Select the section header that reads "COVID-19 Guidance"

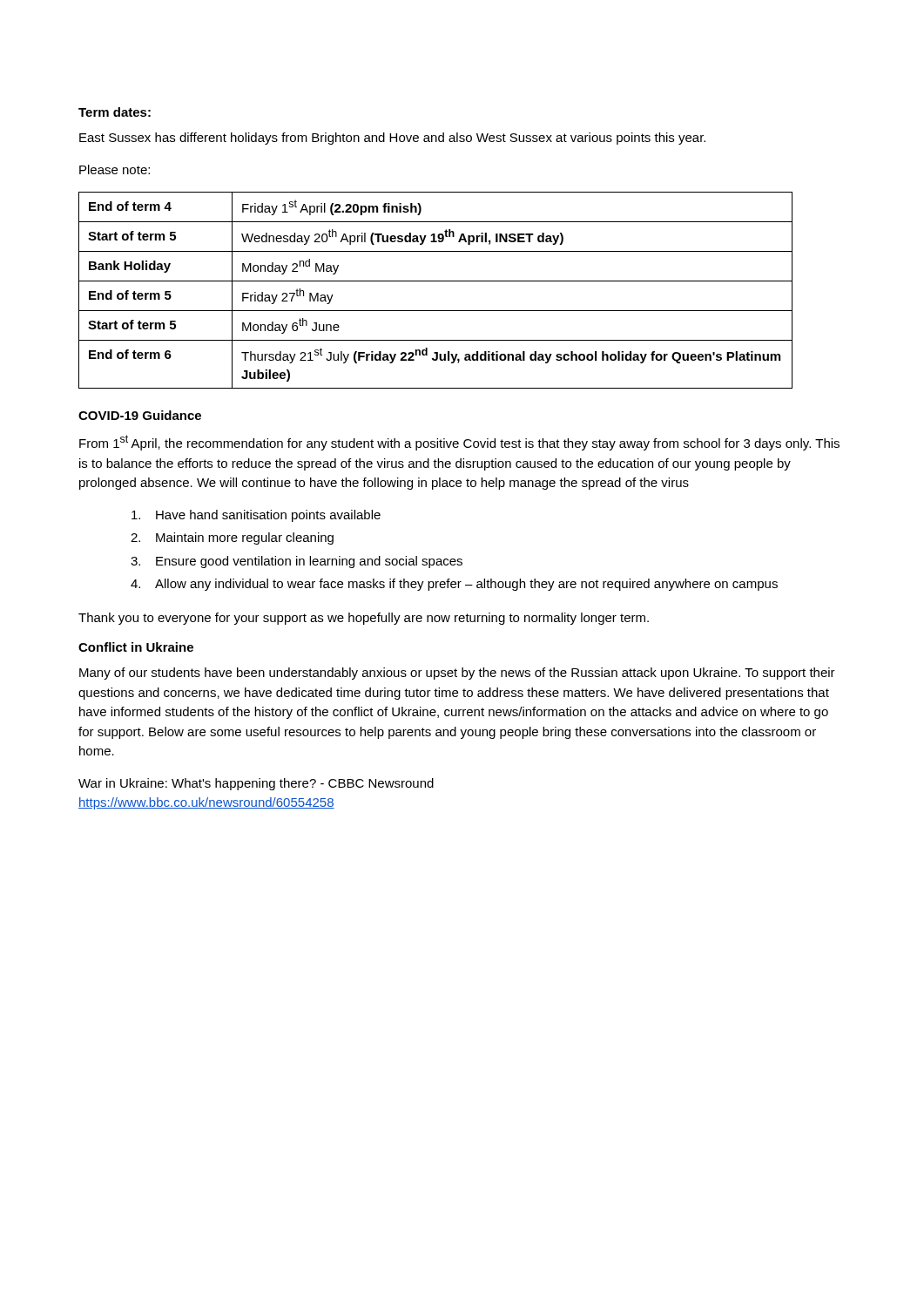click(x=140, y=415)
